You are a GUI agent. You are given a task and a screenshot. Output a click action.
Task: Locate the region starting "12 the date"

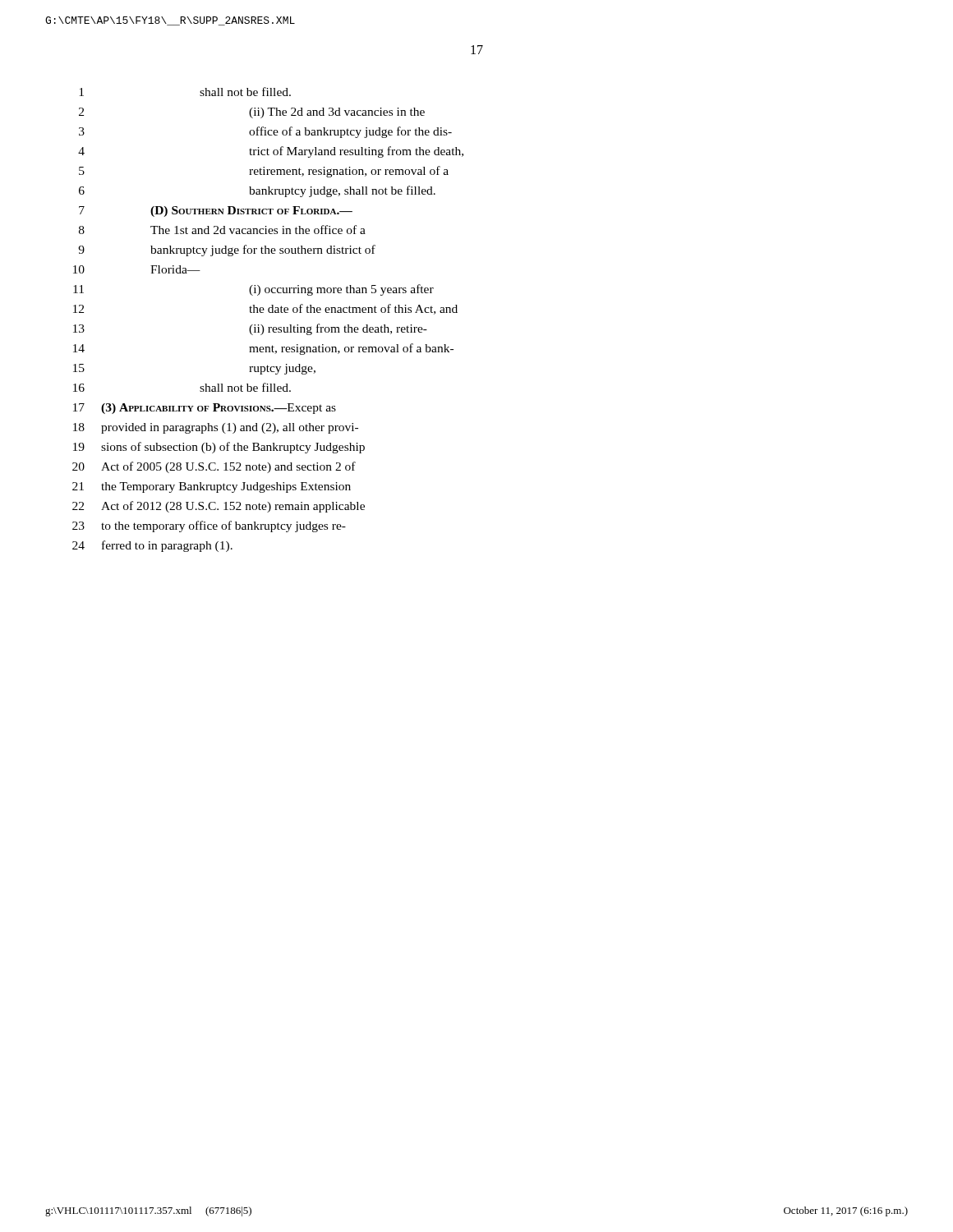(x=265, y=309)
